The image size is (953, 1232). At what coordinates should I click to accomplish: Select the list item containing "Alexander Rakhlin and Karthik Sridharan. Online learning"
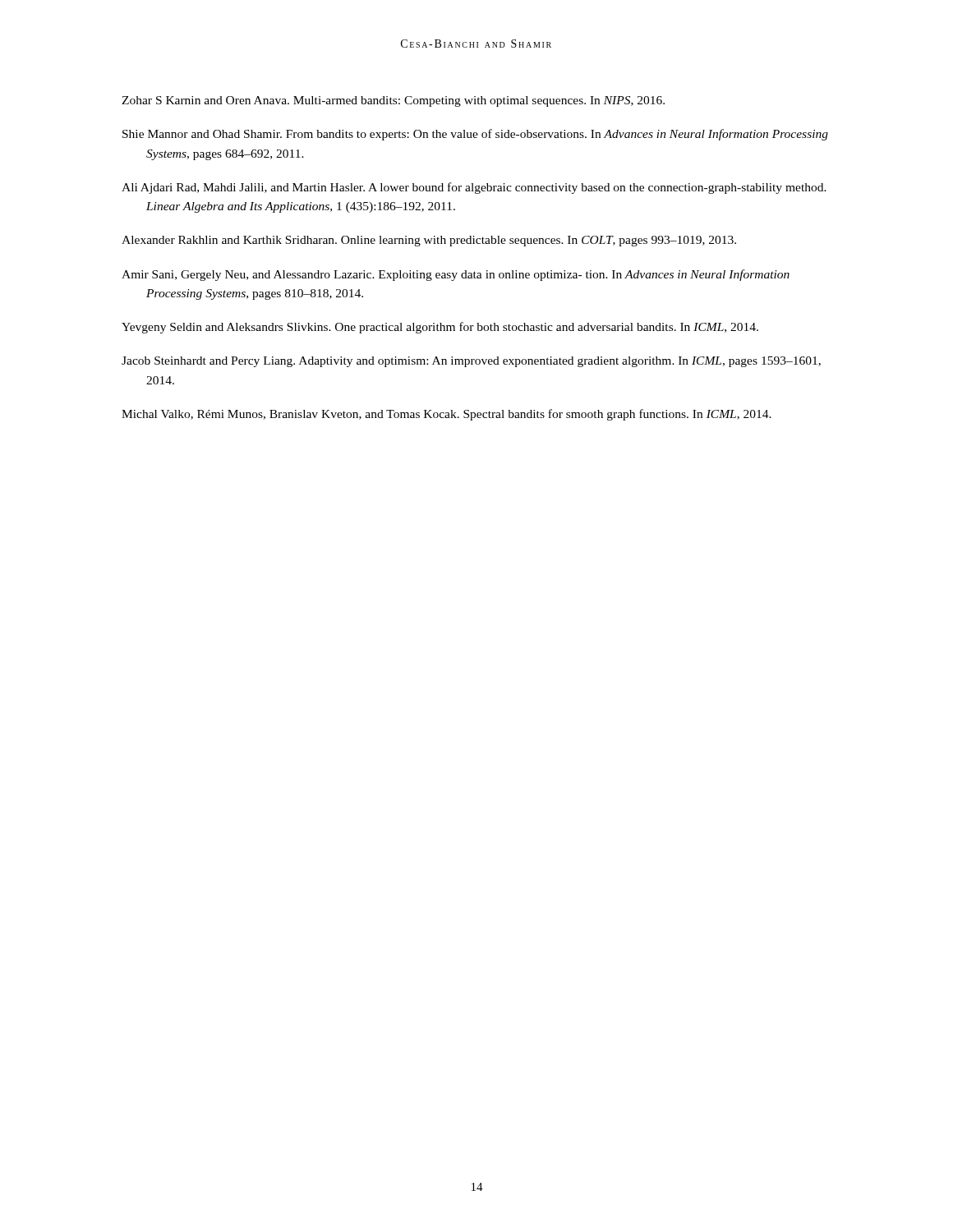click(429, 240)
